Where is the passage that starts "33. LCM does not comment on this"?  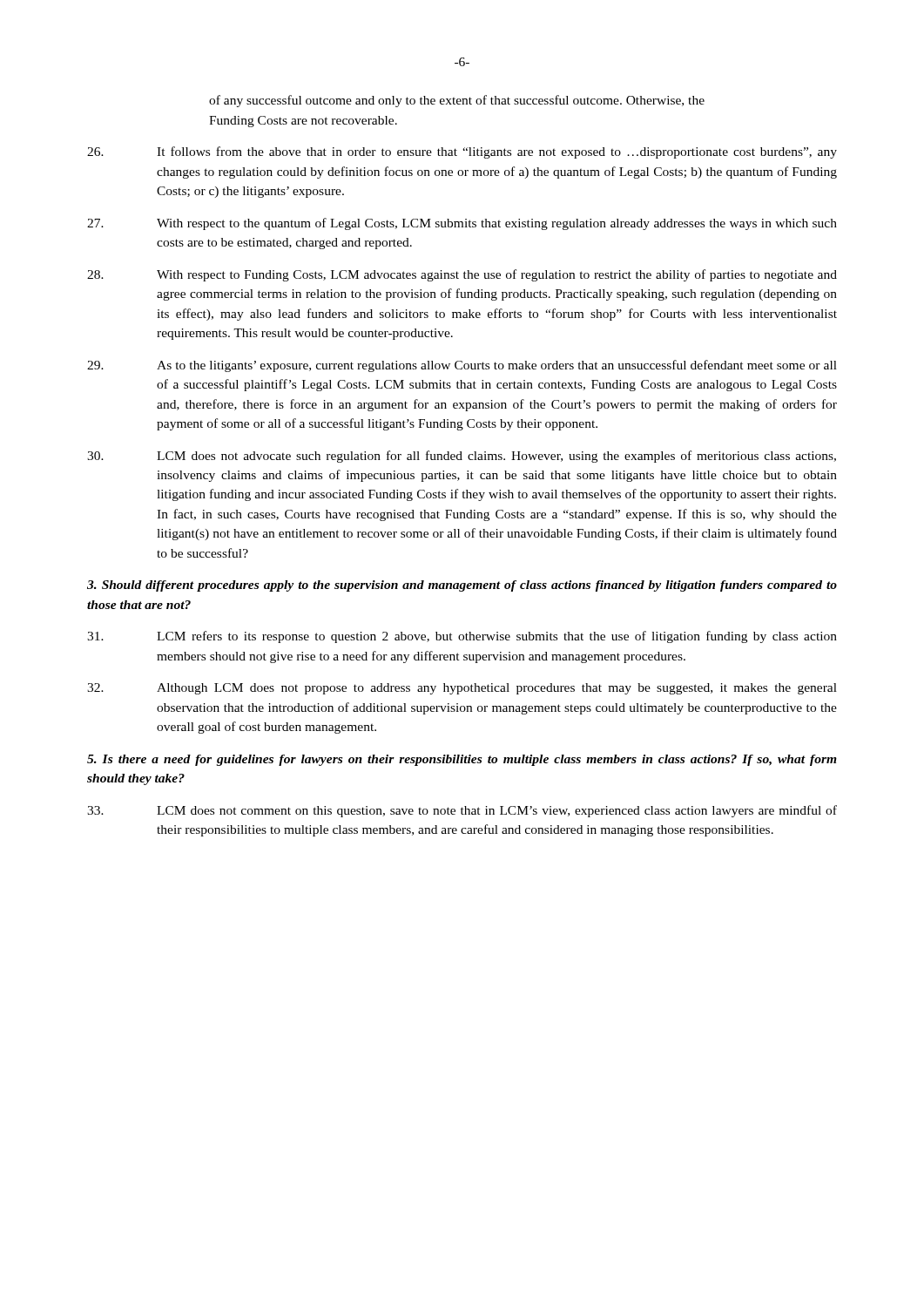[x=462, y=820]
